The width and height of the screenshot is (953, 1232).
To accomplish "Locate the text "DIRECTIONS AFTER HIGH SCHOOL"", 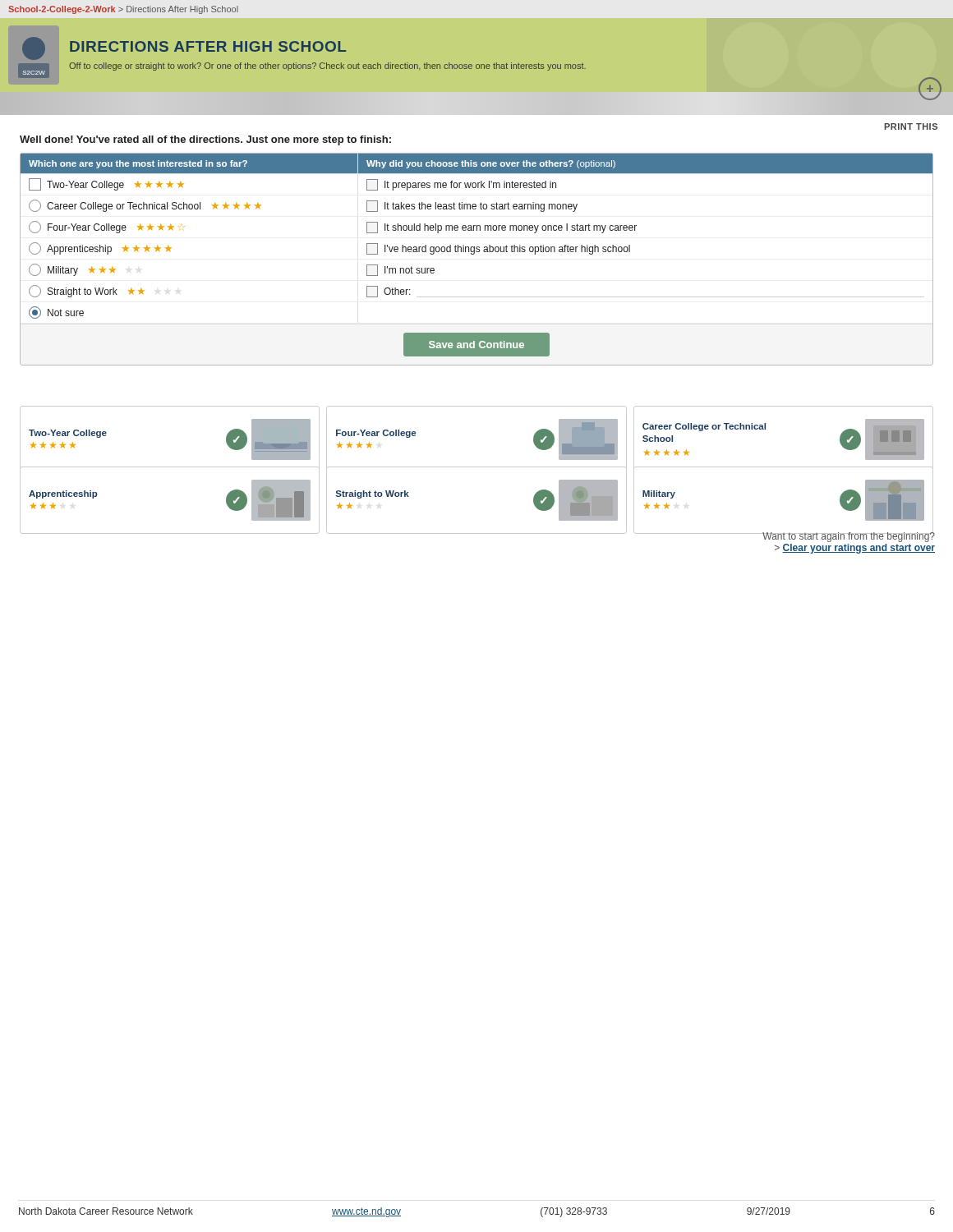I will click(x=208, y=46).
